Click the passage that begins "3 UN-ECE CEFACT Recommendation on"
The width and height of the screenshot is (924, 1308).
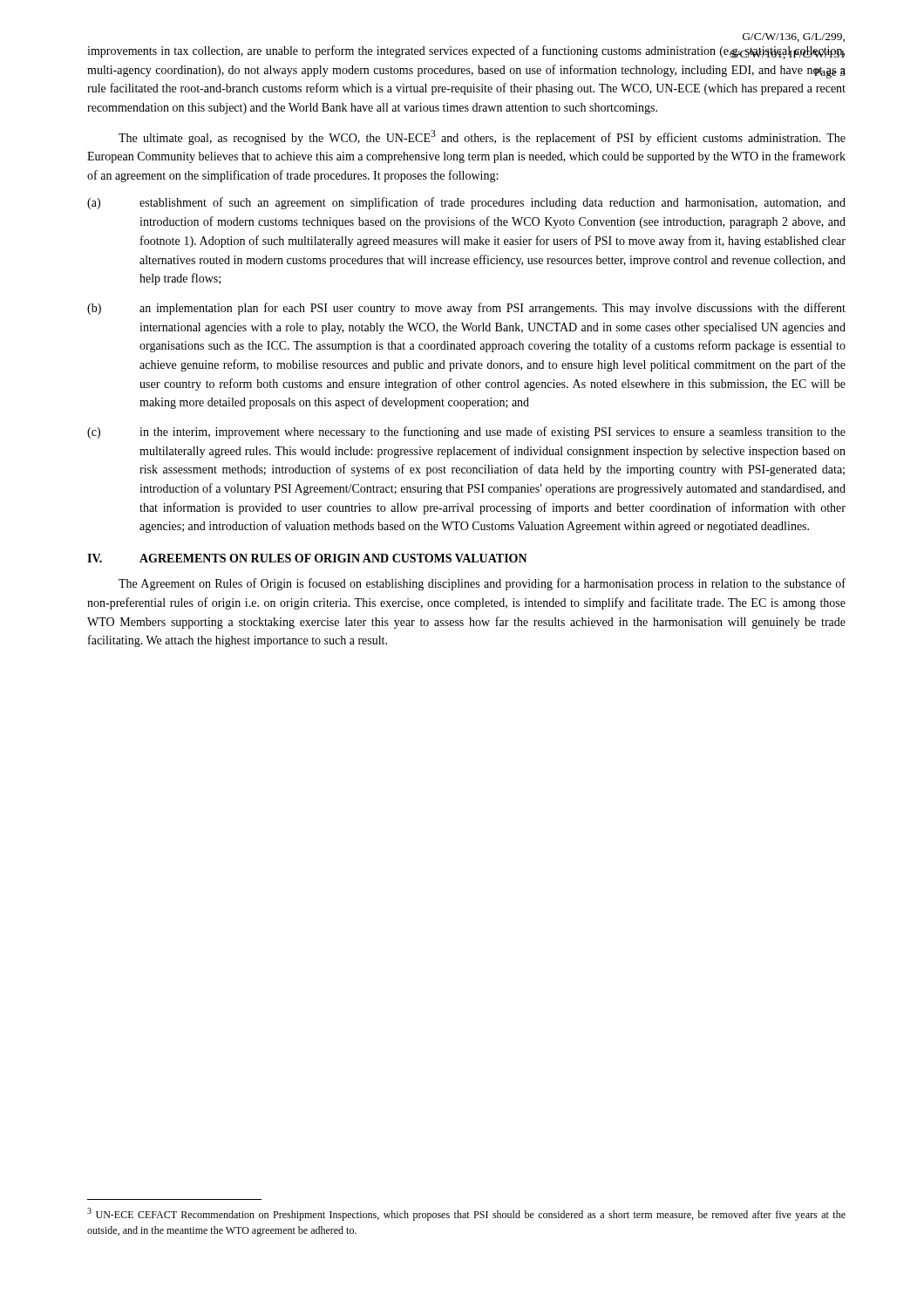(466, 1221)
